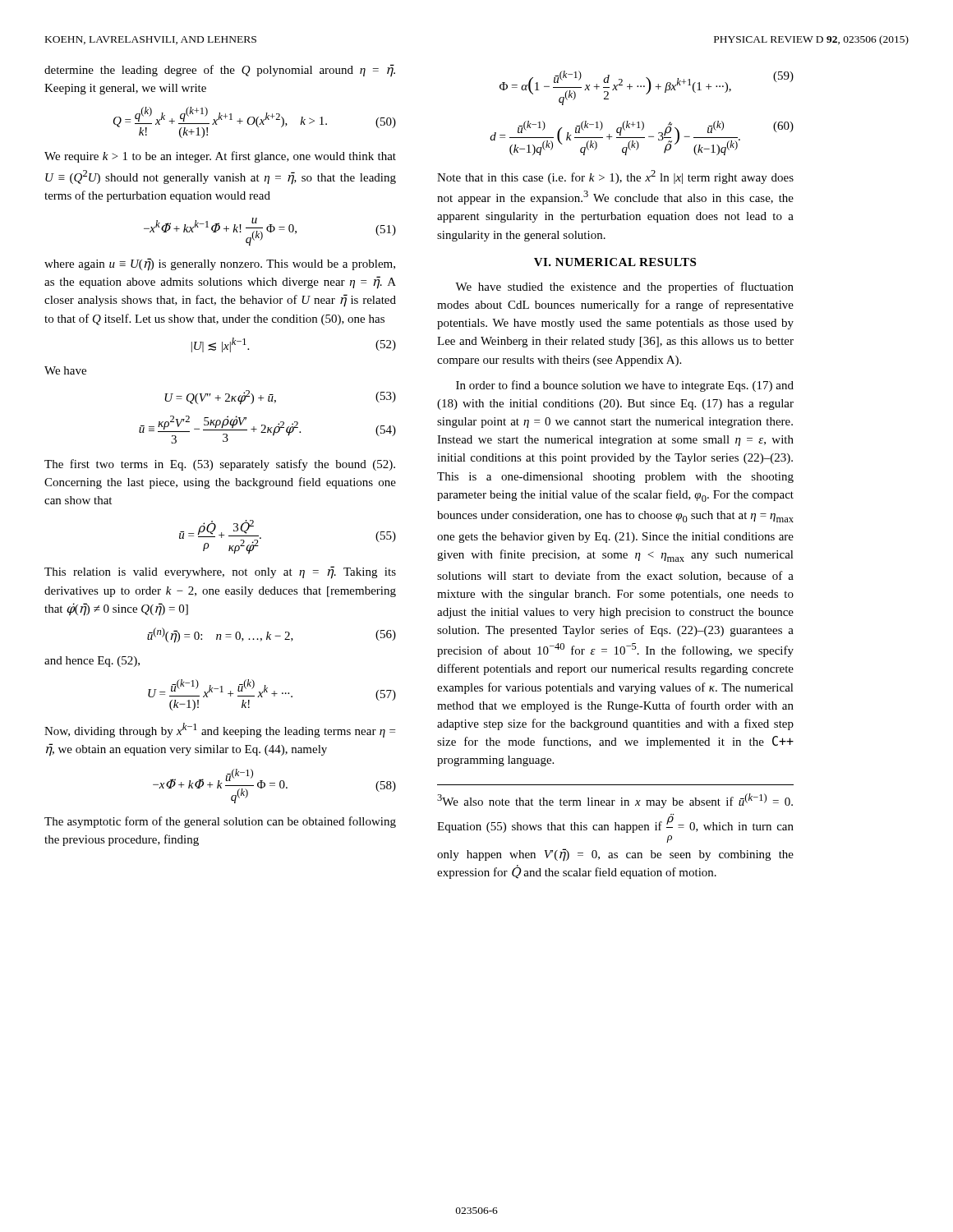The width and height of the screenshot is (953, 1232).
Task: Point to the text block starting "and hence Eq."
Action: click(x=92, y=662)
